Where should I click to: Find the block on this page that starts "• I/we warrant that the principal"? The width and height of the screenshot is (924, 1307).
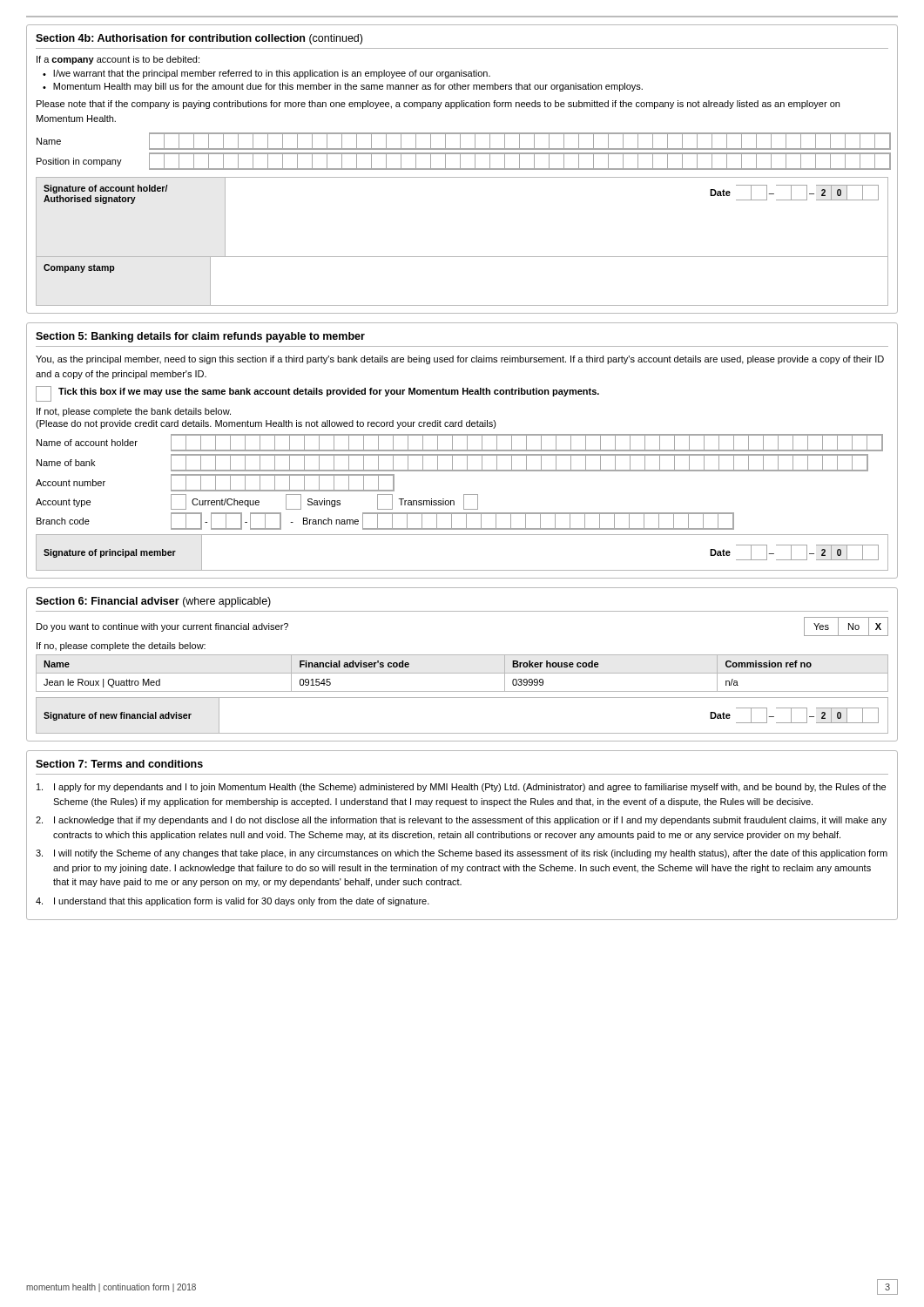tap(267, 74)
